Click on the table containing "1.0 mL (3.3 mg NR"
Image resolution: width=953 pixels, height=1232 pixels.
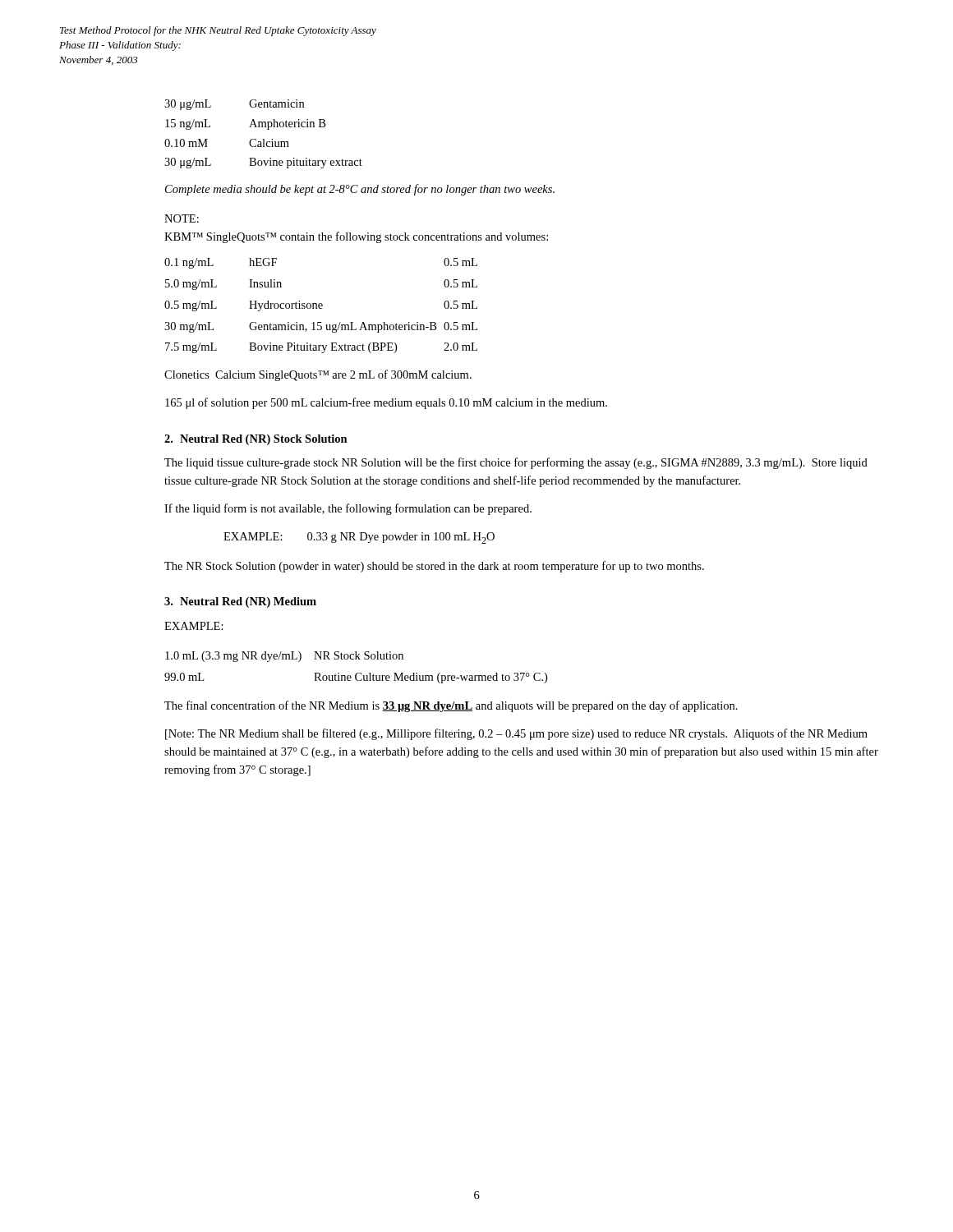pos(529,667)
